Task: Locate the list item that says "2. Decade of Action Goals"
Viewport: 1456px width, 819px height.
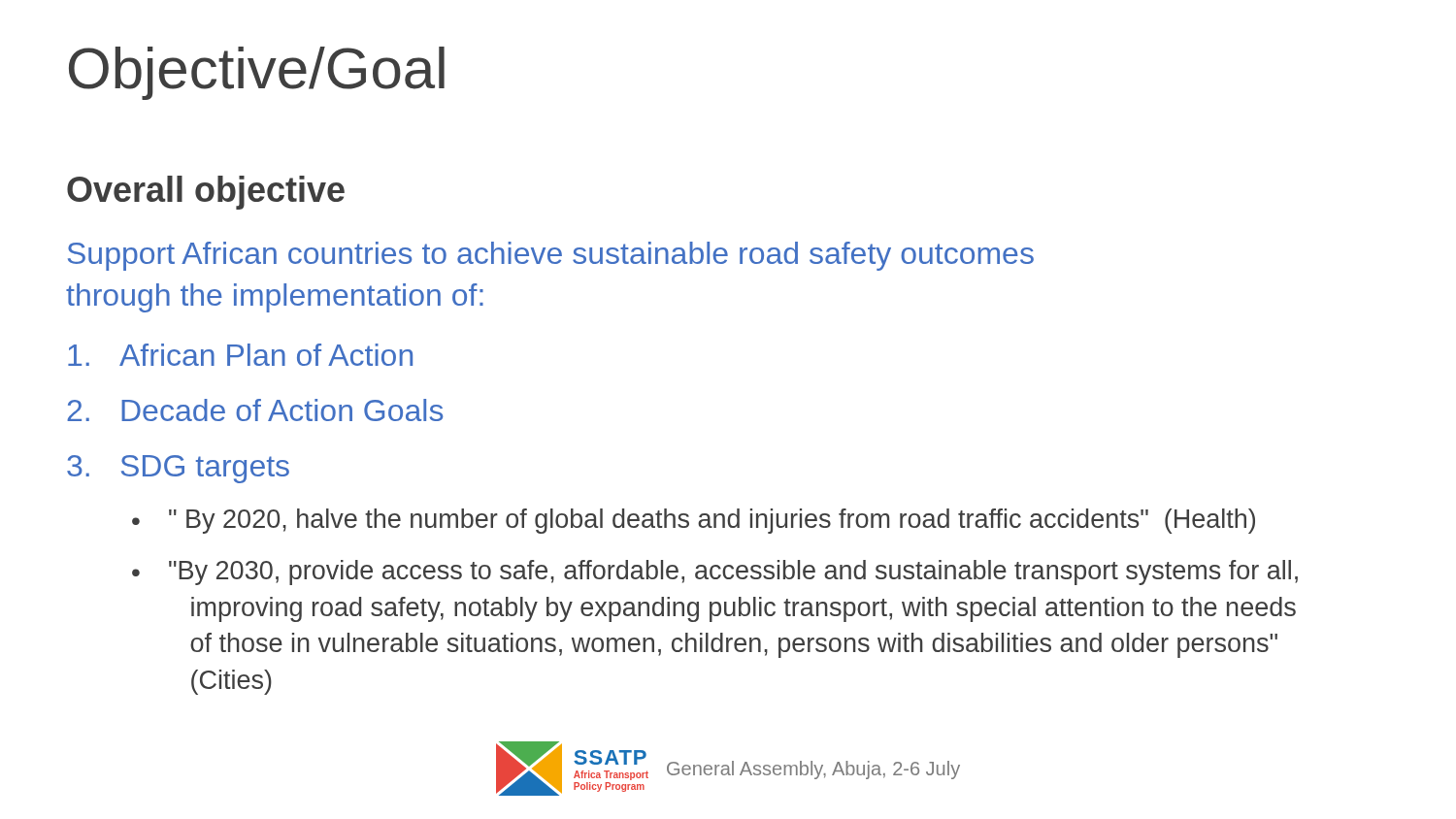Action: (255, 411)
